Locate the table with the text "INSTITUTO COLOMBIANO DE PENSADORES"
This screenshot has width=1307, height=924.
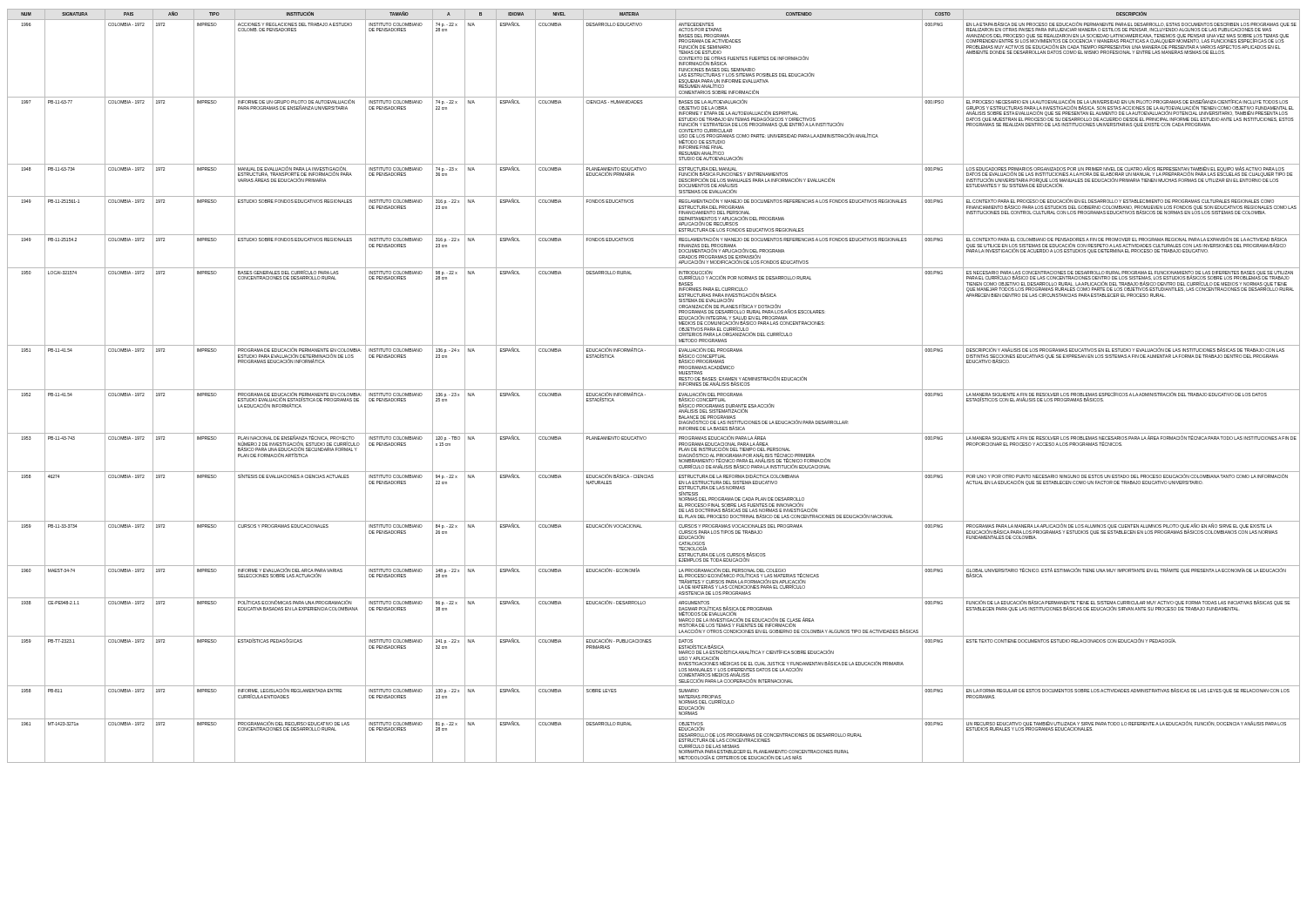[x=654, y=386]
